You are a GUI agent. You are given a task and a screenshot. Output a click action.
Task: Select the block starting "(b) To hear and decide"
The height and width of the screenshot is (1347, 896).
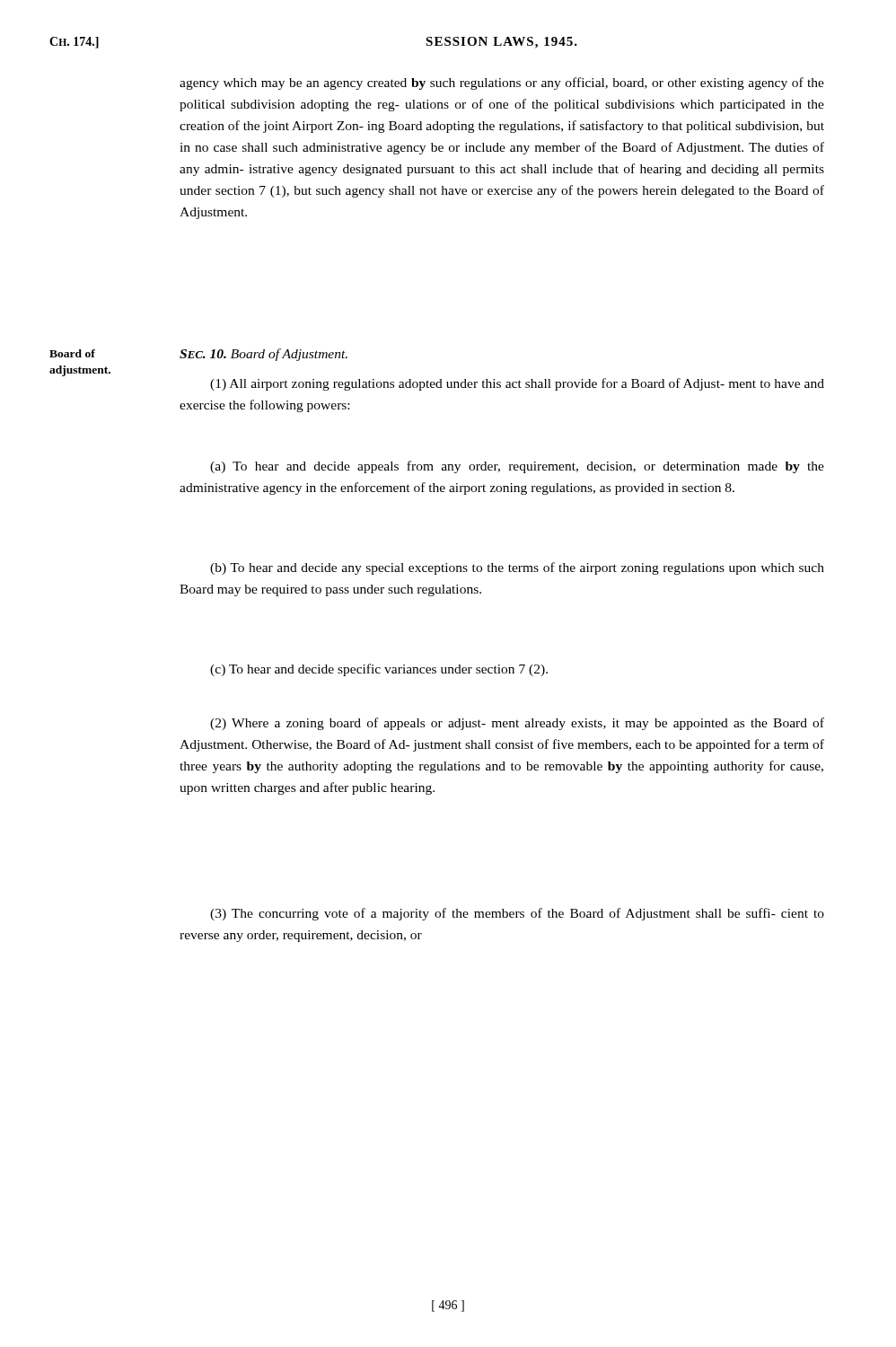tap(502, 578)
